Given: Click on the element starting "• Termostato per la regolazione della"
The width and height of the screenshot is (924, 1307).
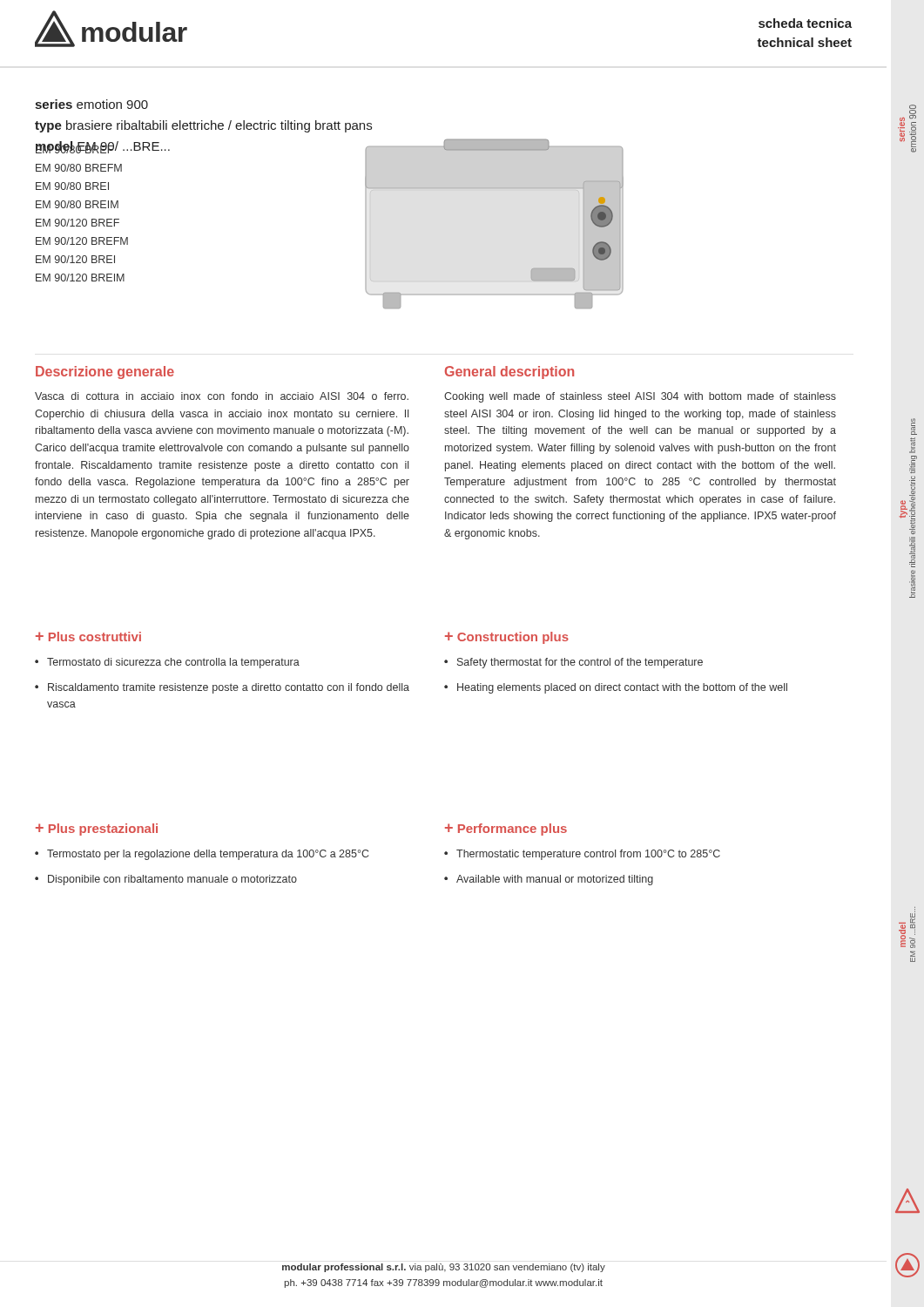Looking at the screenshot, I should coord(202,854).
